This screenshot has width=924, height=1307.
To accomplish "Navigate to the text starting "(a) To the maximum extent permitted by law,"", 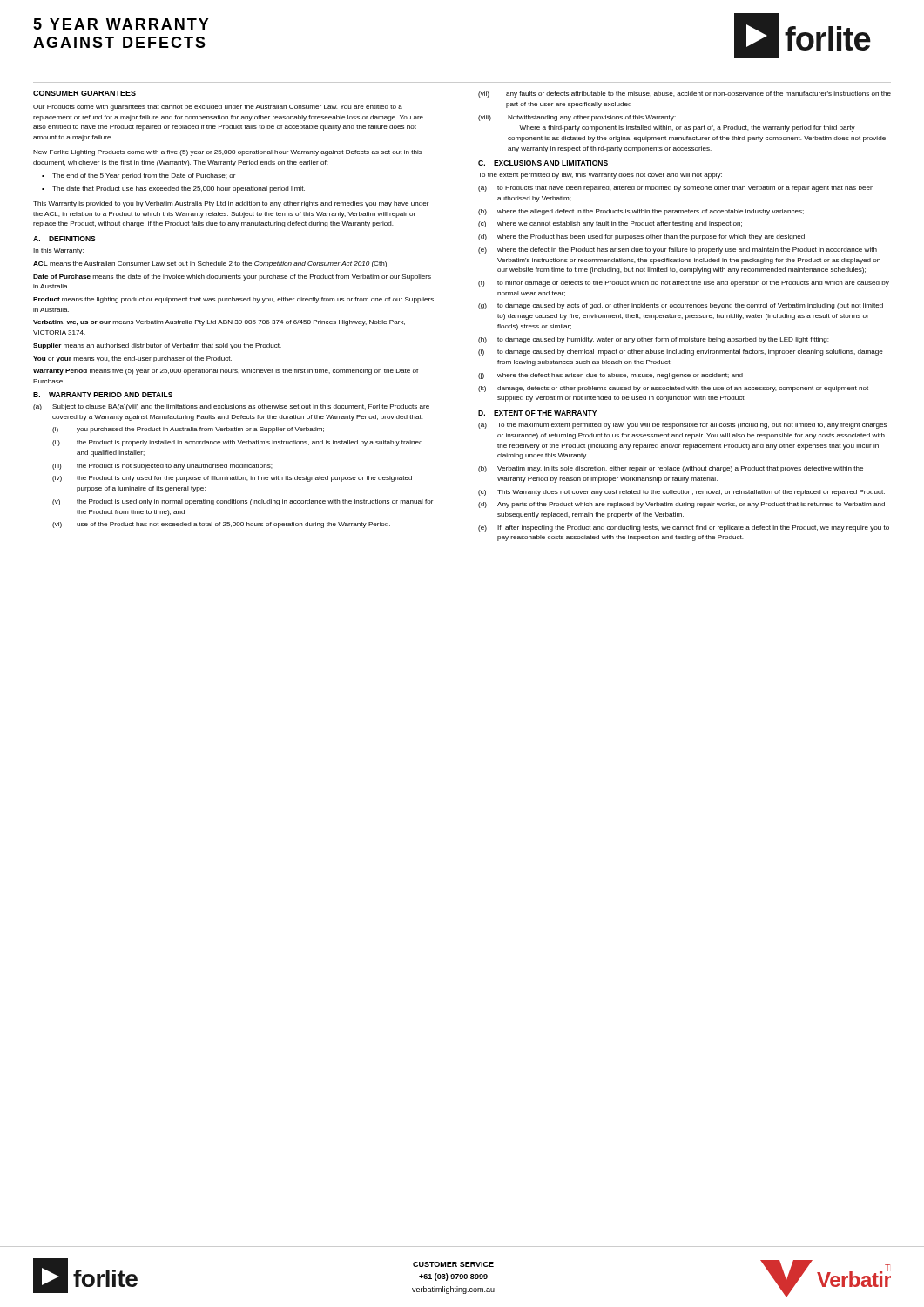I will [684, 441].
